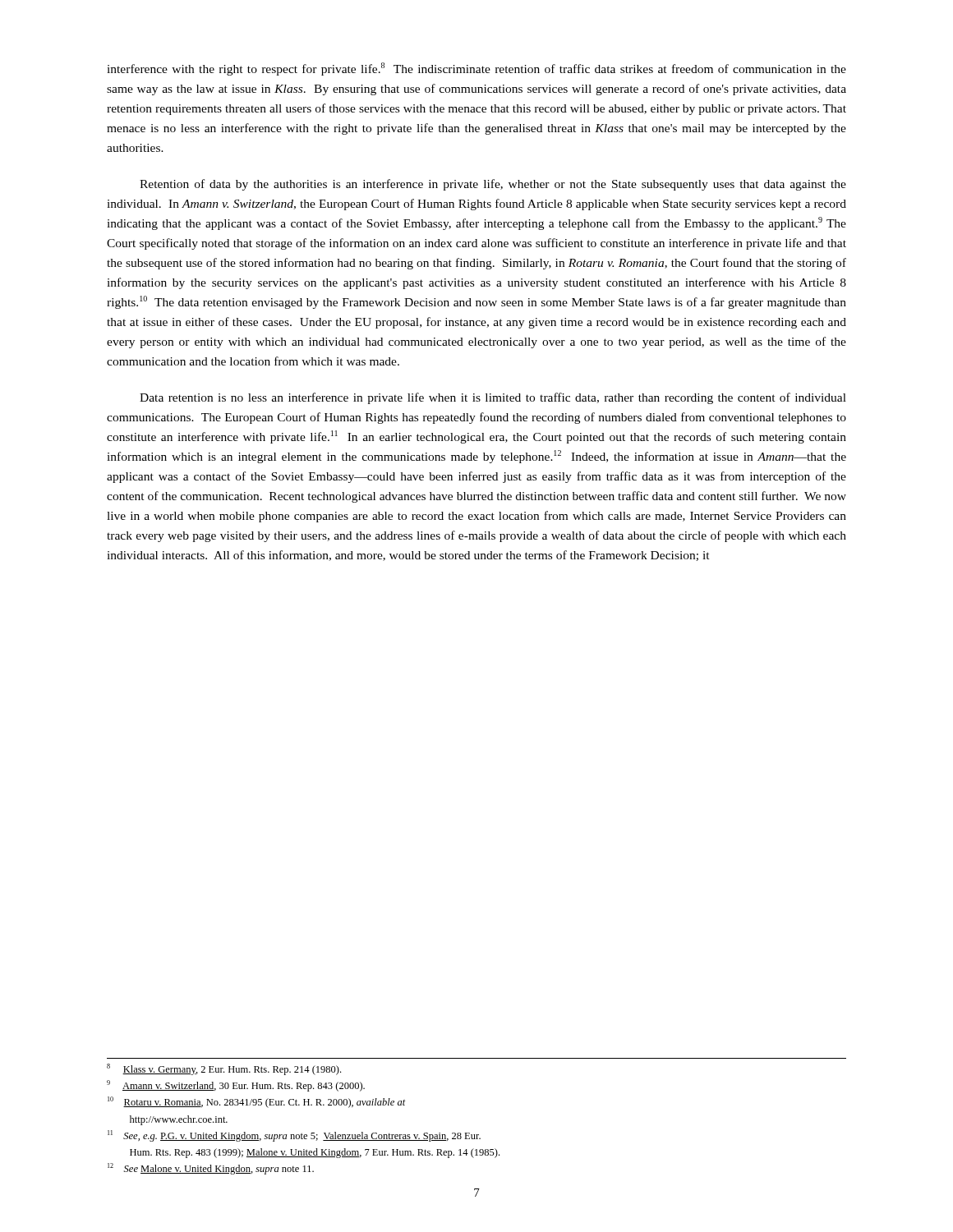Click the passage that begins "9 Amann v. Switzerland,"

click(x=236, y=1086)
